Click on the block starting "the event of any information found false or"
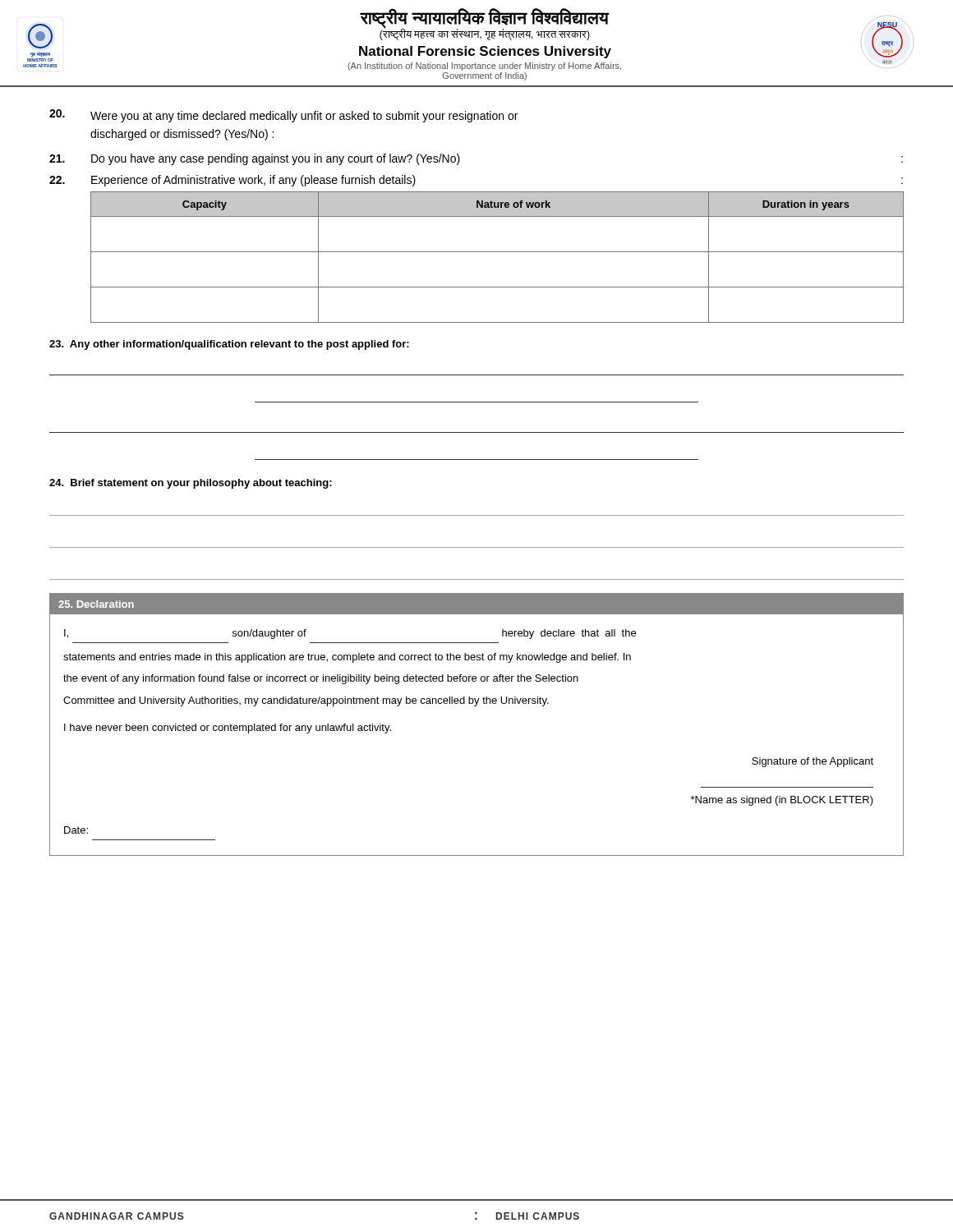The width and height of the screenshot is (953, 1232). coord(321,678)
